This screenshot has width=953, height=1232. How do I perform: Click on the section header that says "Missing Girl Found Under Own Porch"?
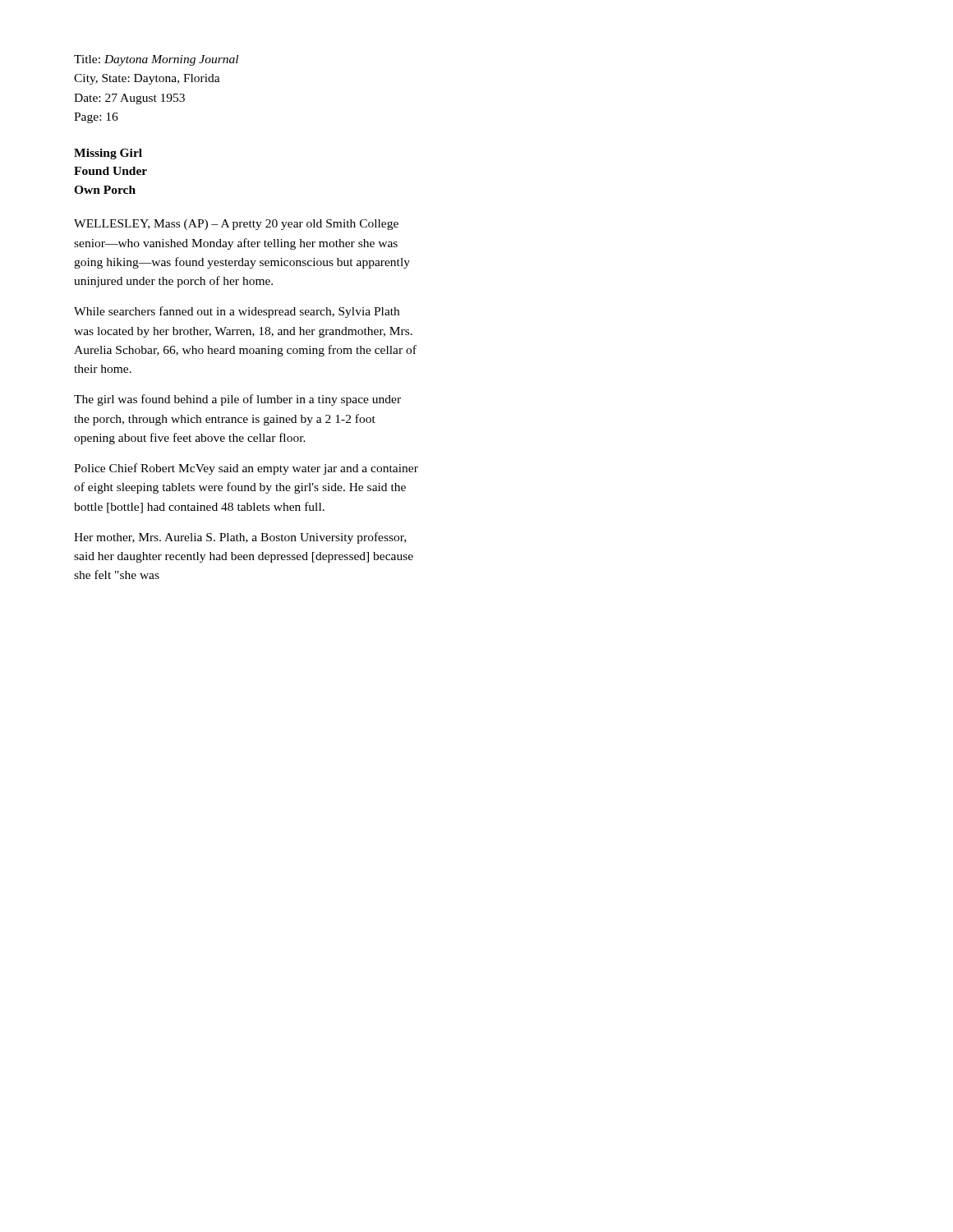point(111,171)
